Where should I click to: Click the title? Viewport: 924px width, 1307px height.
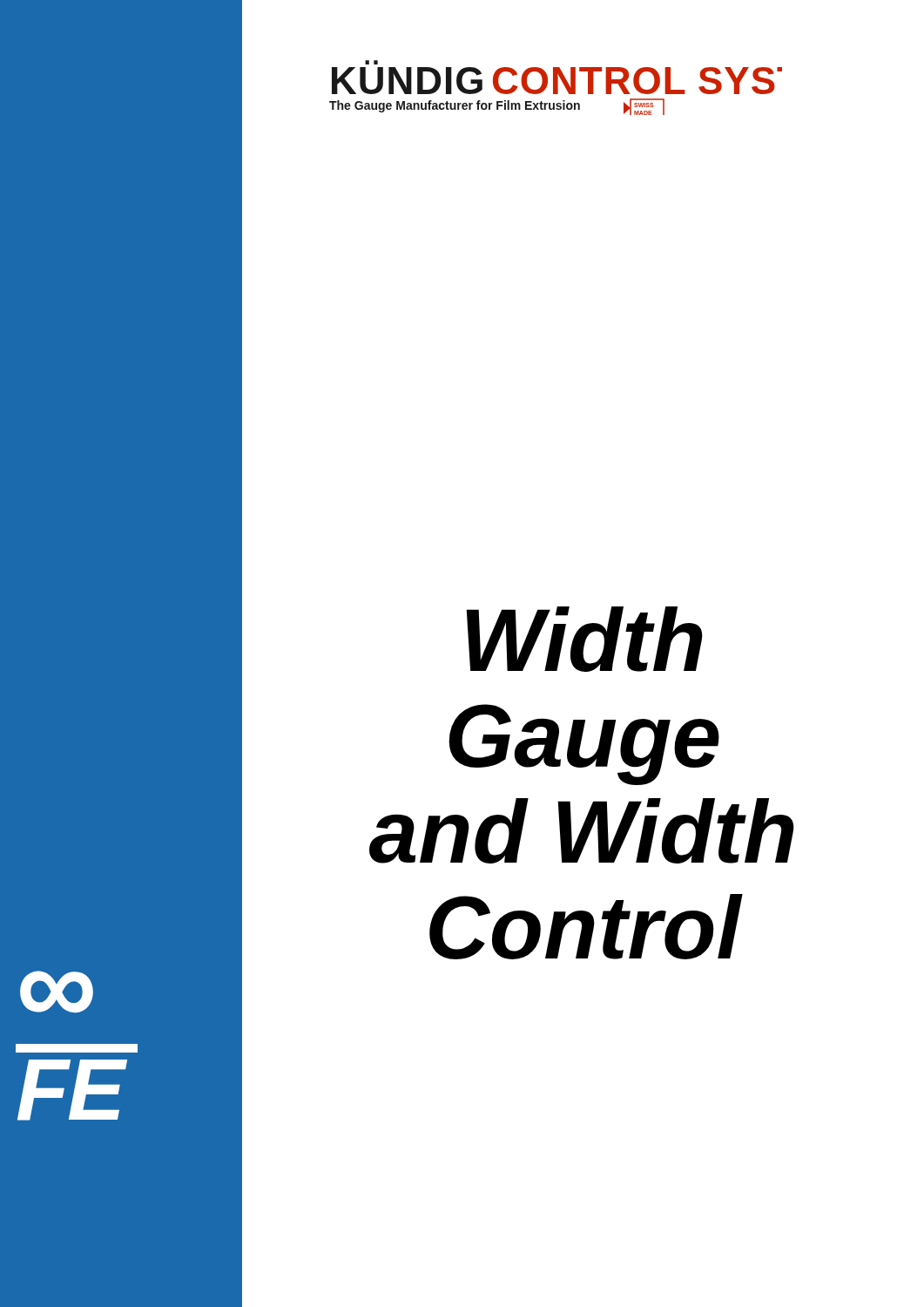click(583, 784)
